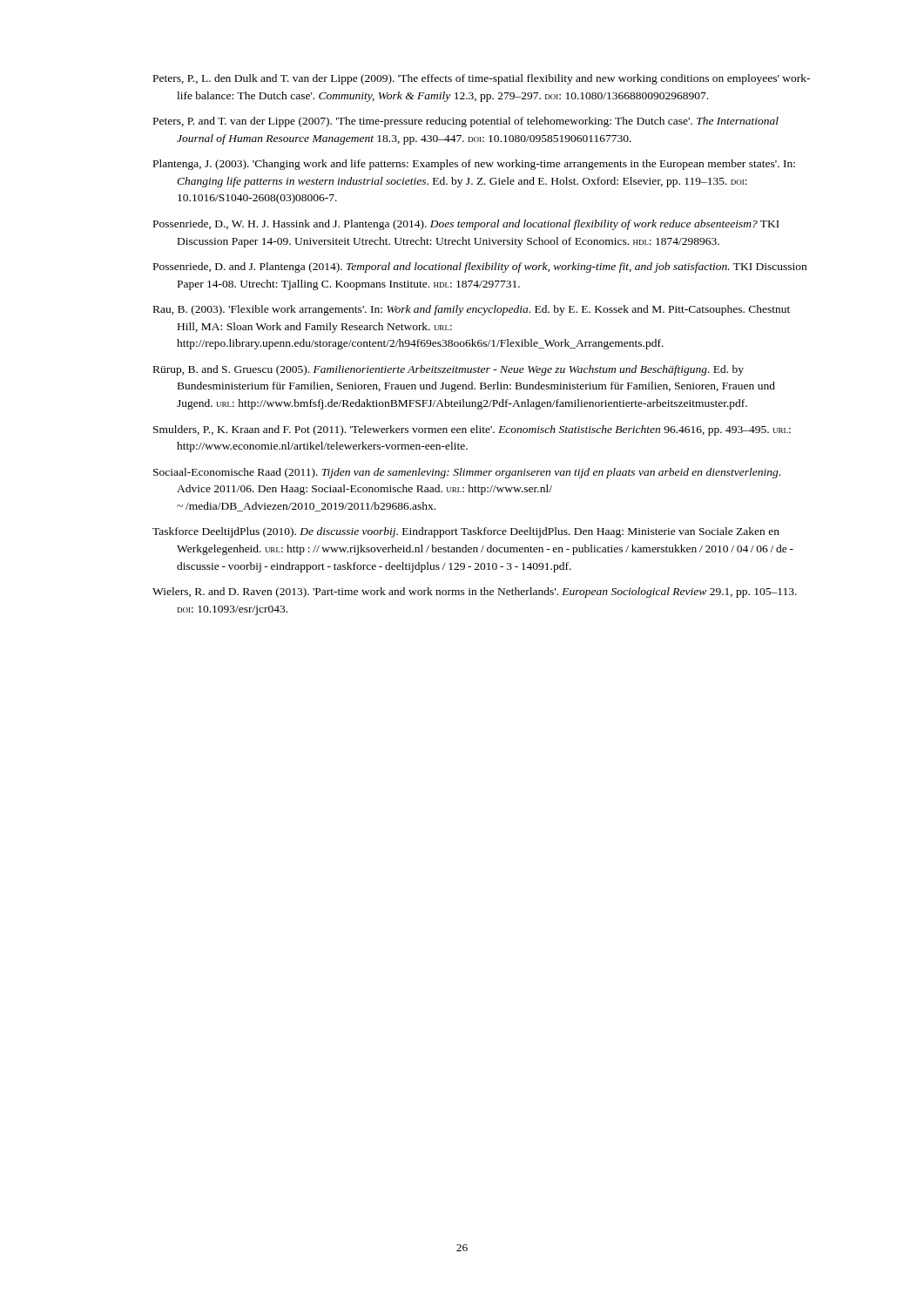The image size is (924, 1307).
Task: Point to the block beginning "Plantenga, J. (2003)."
Action: (474, 181)
